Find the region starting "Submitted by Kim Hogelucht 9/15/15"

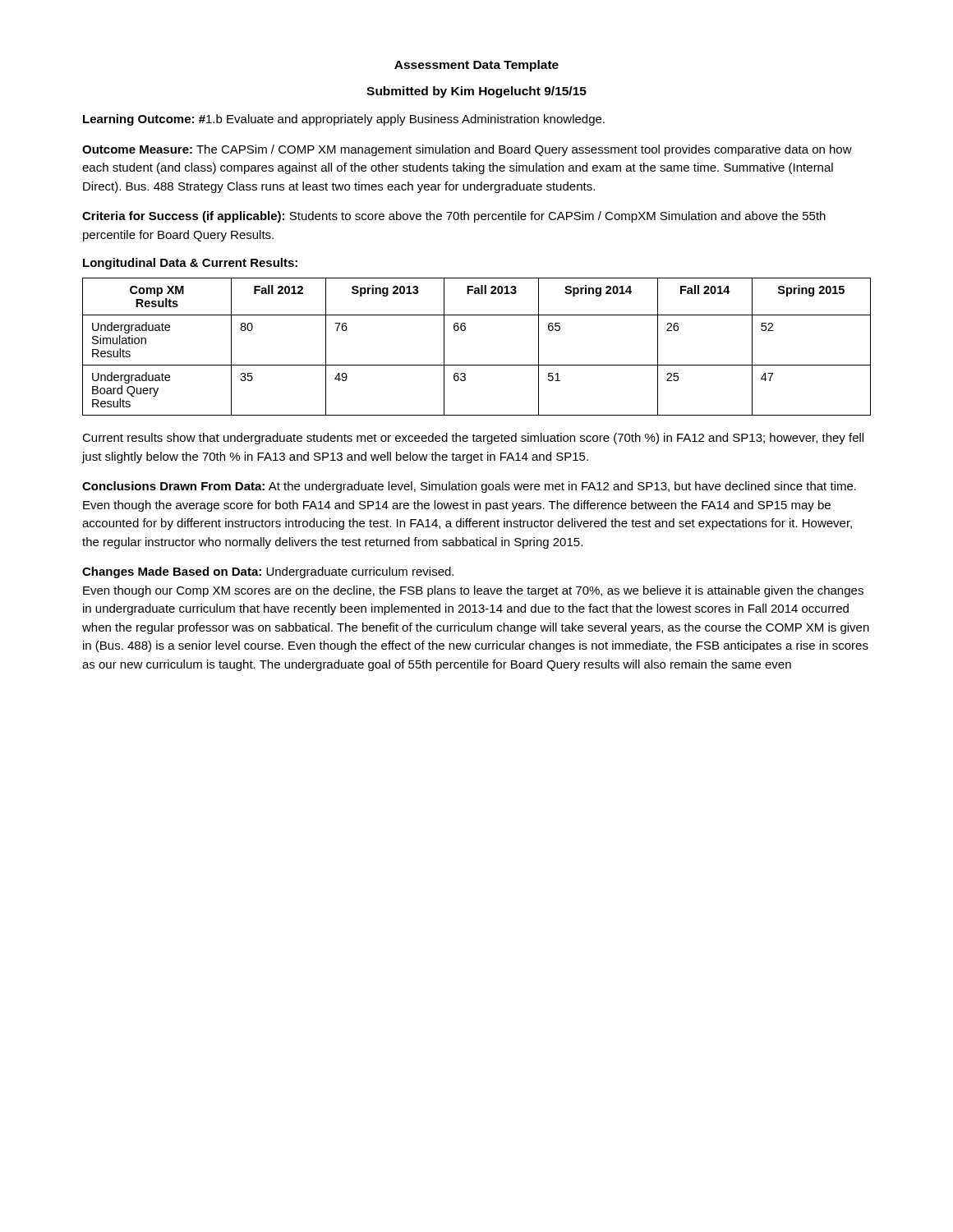click(476, 91)
